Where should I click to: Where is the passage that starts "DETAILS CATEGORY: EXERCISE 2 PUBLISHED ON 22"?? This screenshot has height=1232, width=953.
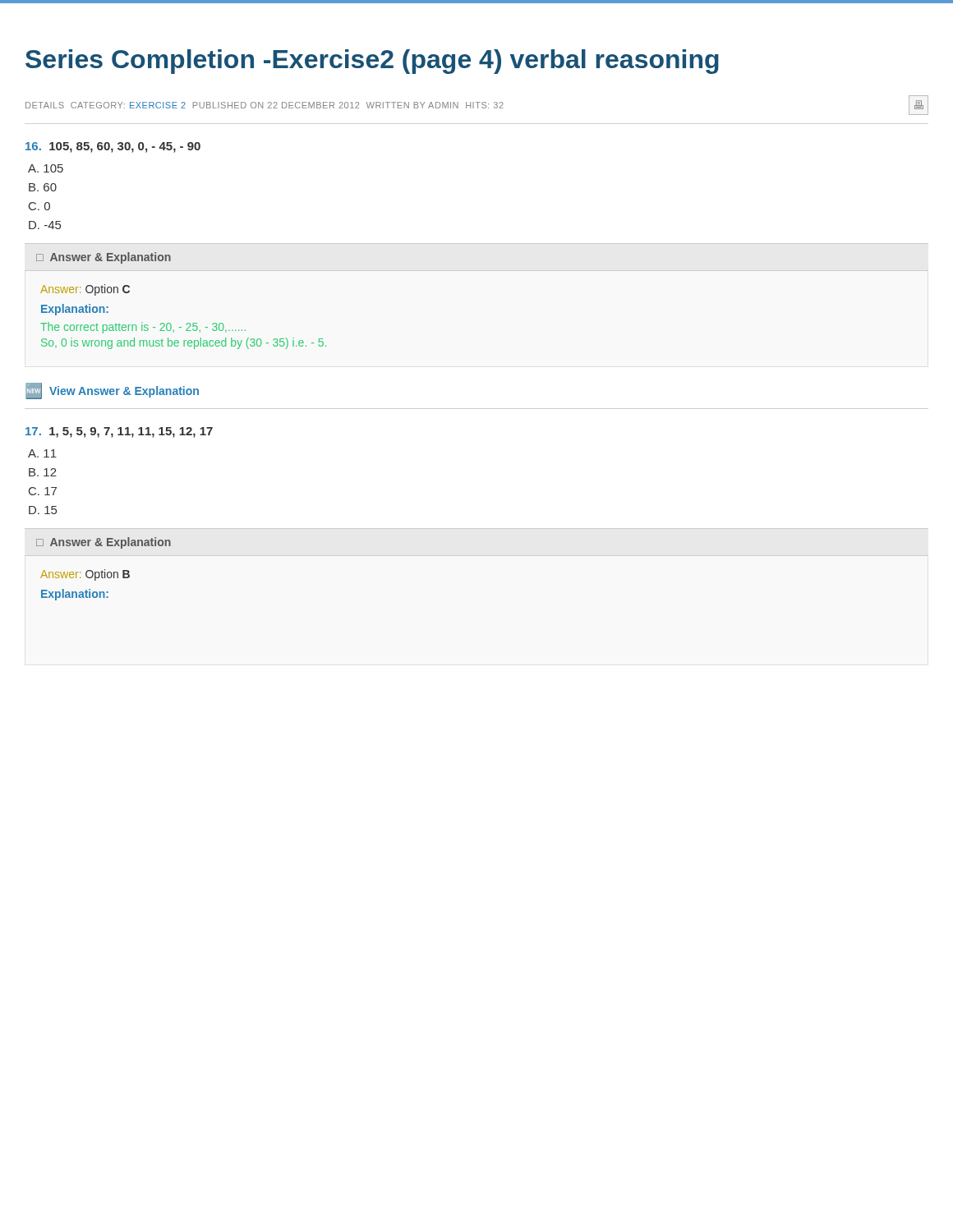(x=476, y=105)
